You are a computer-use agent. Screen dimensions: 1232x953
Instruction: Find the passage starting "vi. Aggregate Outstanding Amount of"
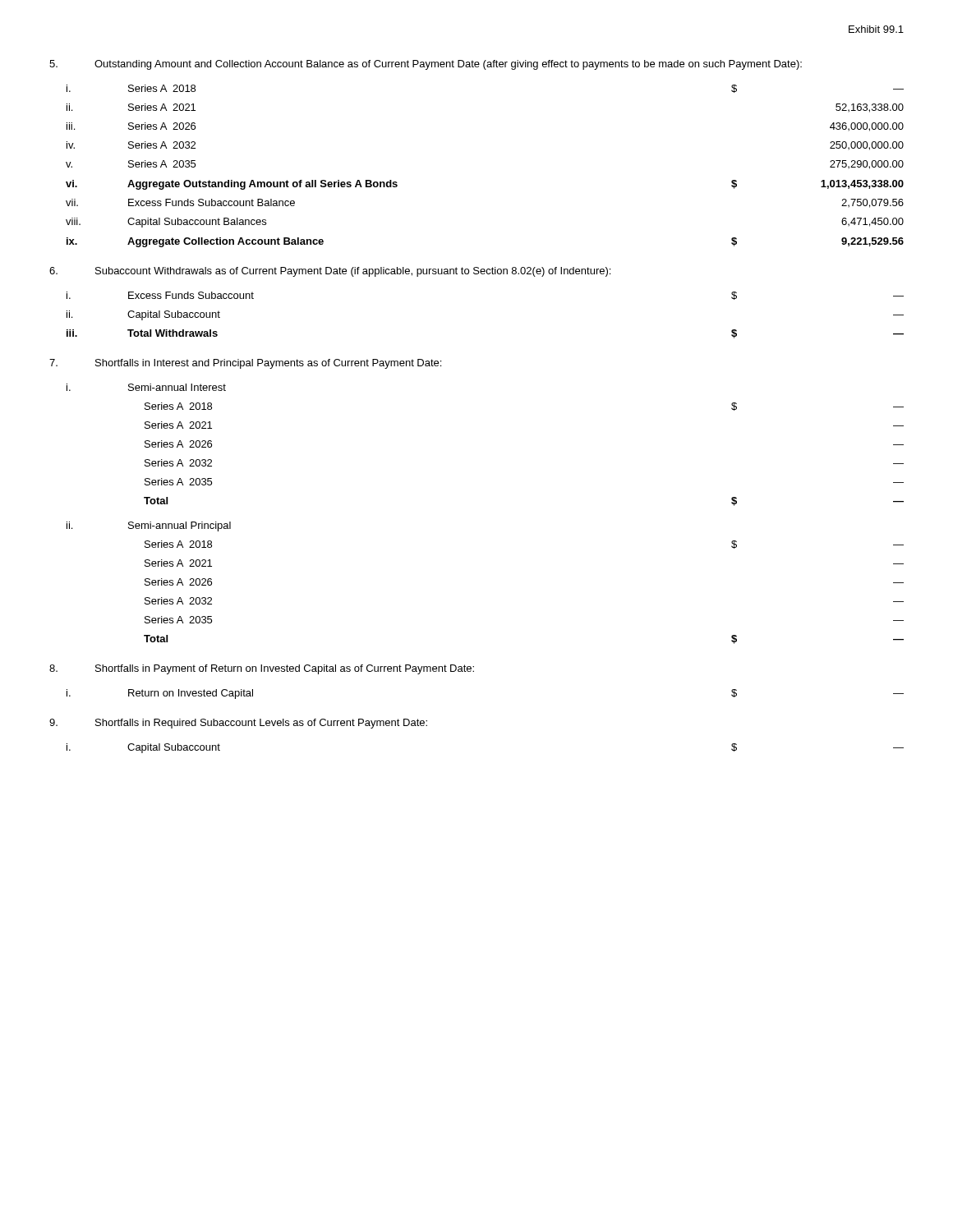73,184
